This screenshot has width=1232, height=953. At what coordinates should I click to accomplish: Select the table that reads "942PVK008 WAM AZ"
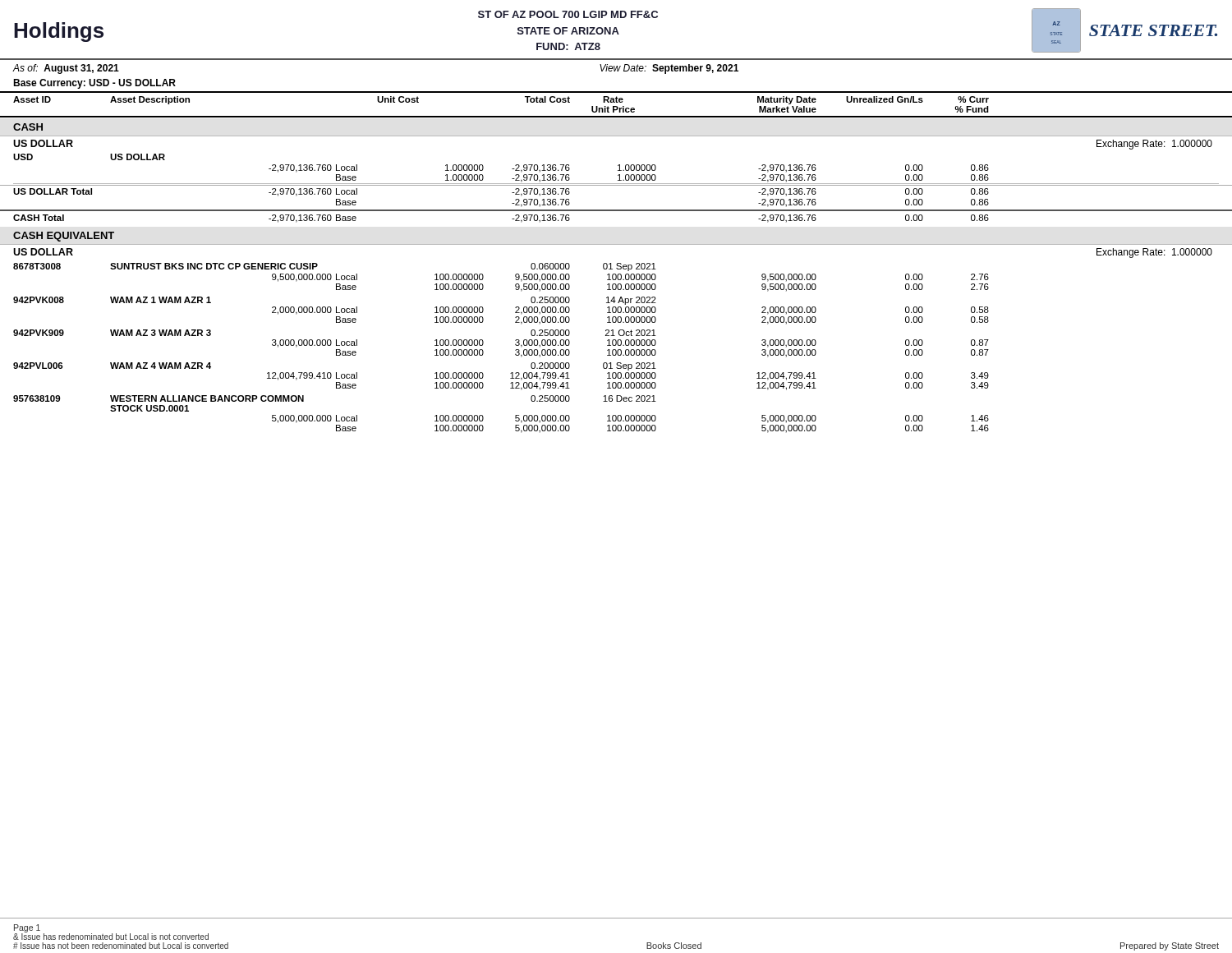(616, 299)
